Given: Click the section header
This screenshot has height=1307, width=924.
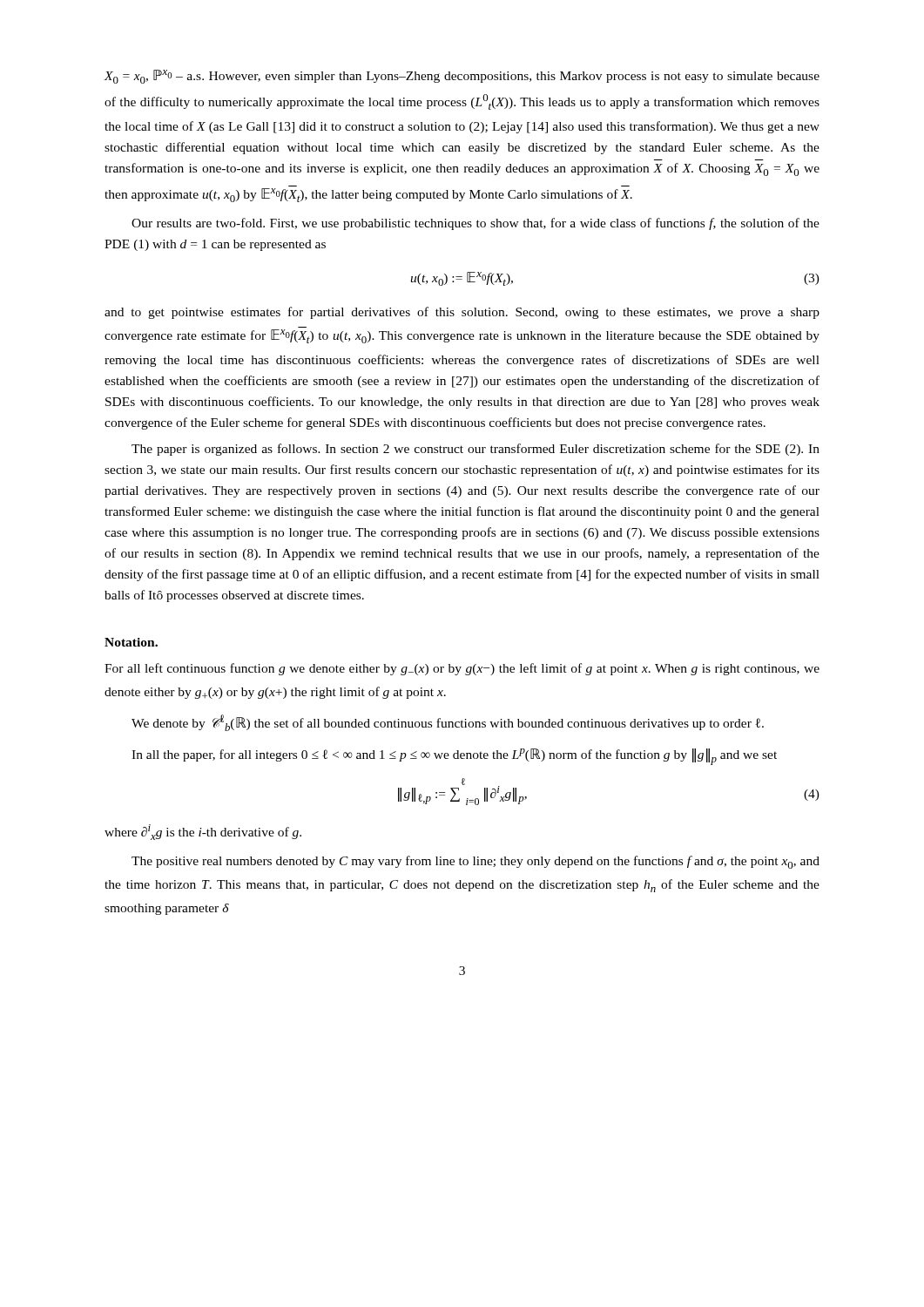Looking at the screenshot, I should [131, 641].
